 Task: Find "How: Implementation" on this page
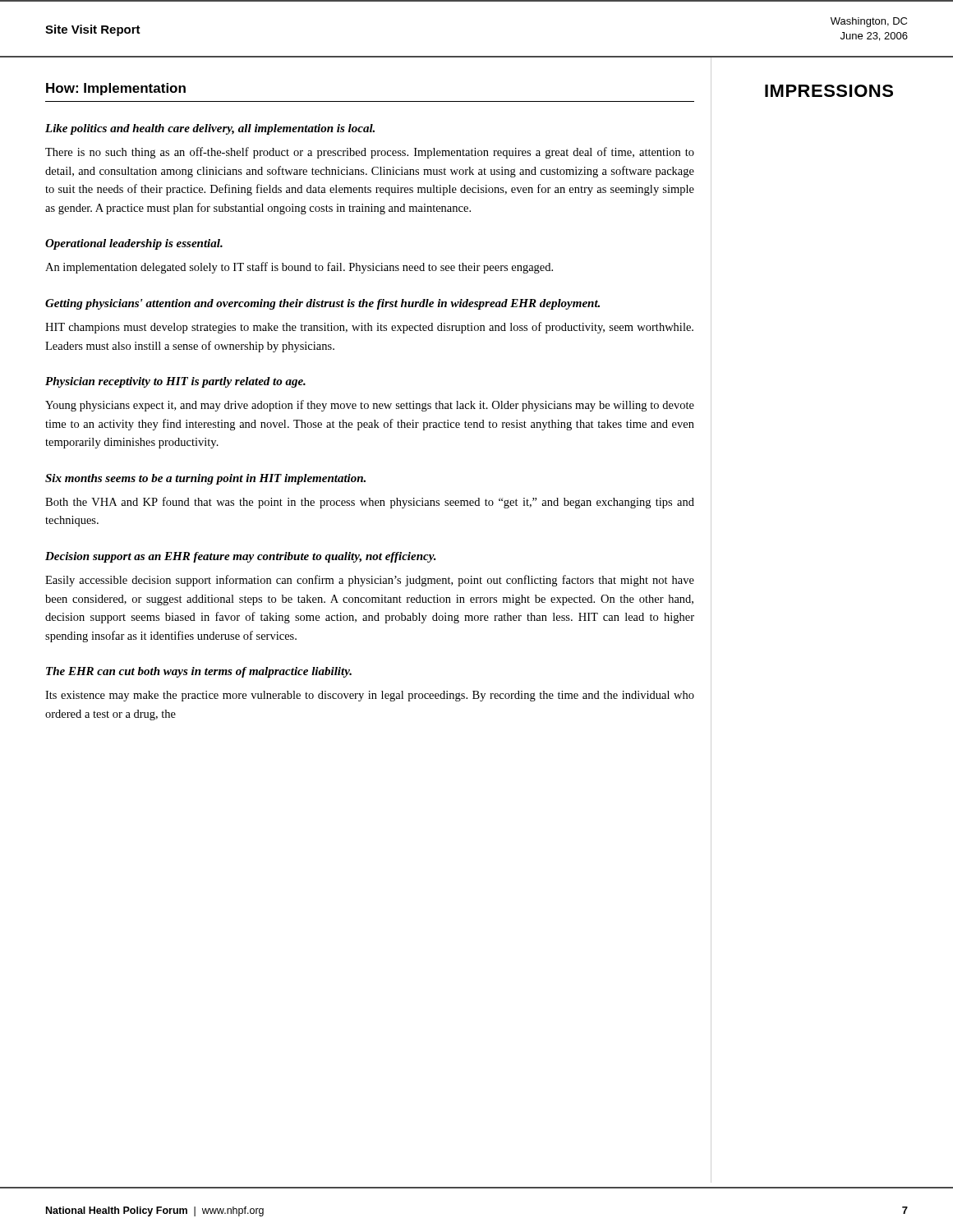pyautogui.click(x=116, y=89)
